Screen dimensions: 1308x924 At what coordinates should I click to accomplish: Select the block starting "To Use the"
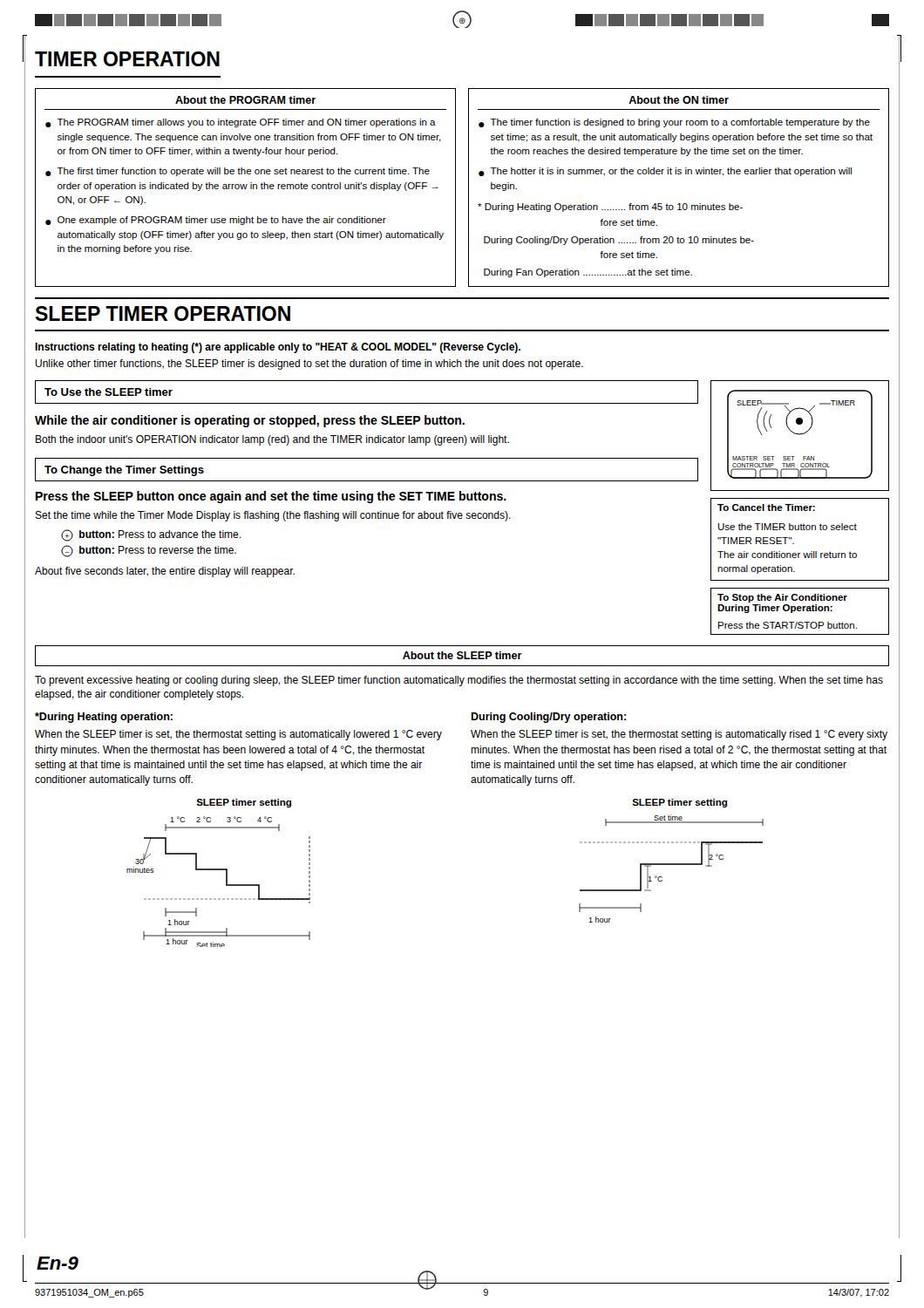pyautogui.click(x=108, y=392)
